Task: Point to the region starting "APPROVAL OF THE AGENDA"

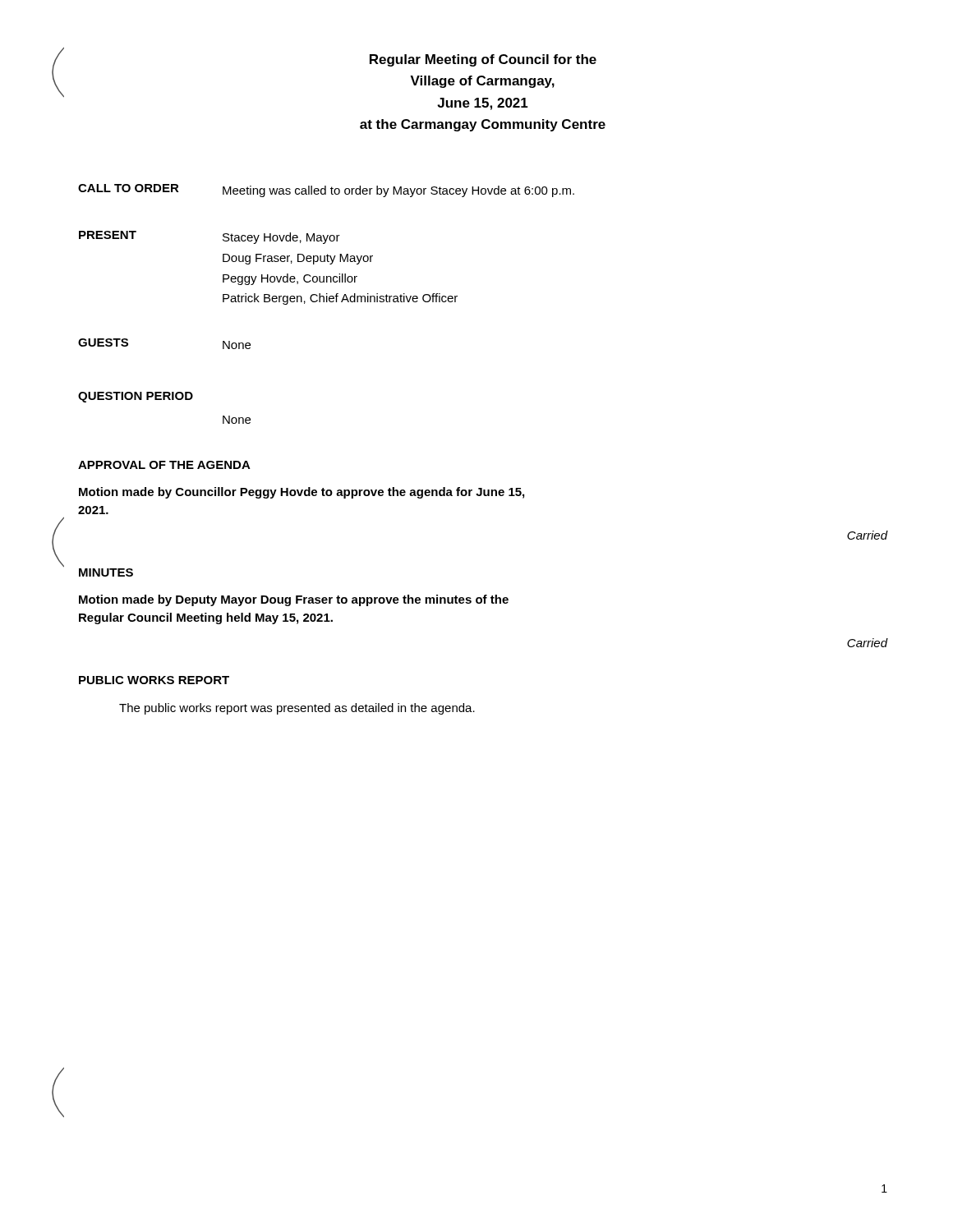Action: pos(164,464)
